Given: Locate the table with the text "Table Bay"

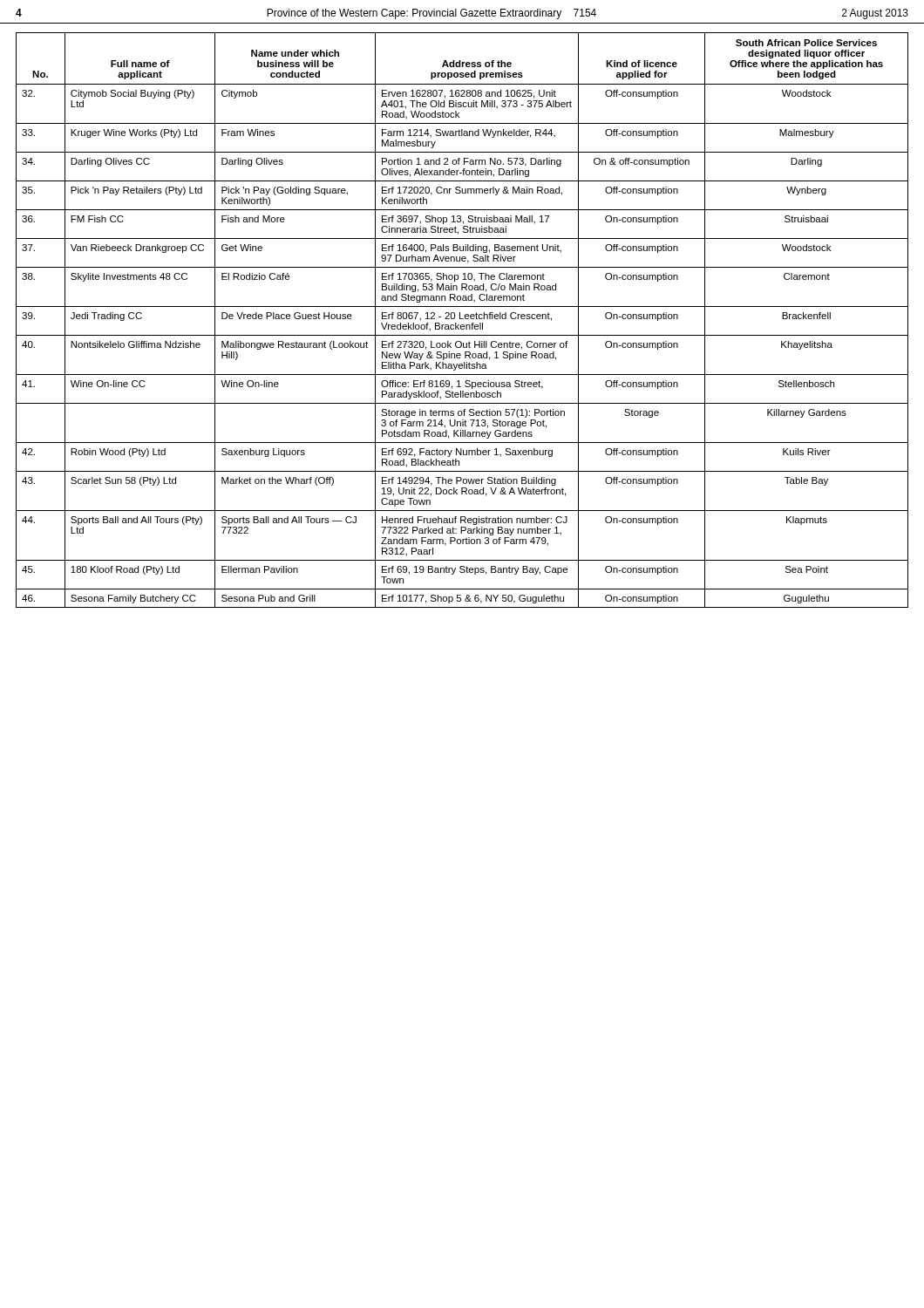Looking at the screenshot, I should (x=462, y=320).
